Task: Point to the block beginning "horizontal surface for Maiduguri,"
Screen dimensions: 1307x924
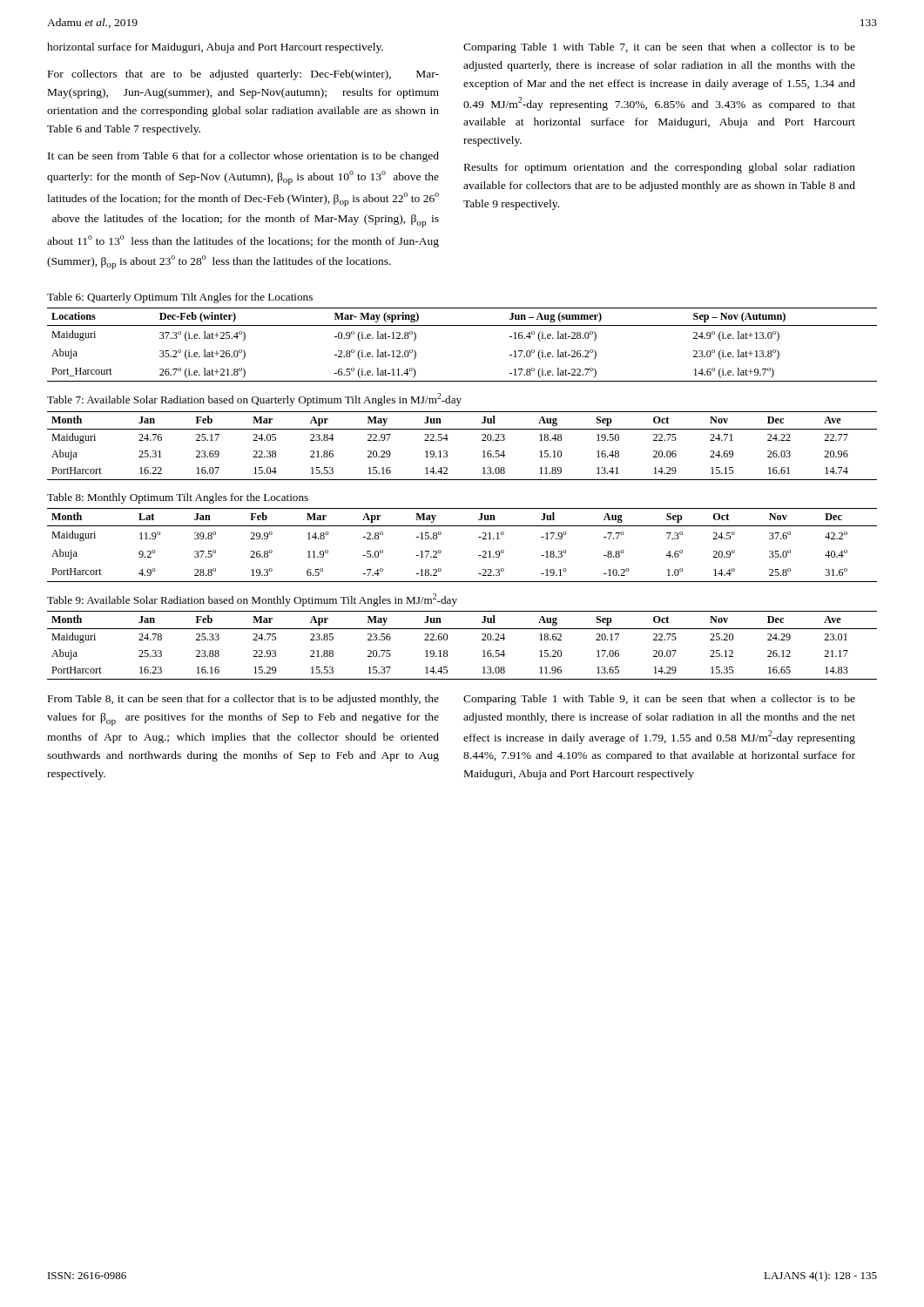Action: (215, 47)
